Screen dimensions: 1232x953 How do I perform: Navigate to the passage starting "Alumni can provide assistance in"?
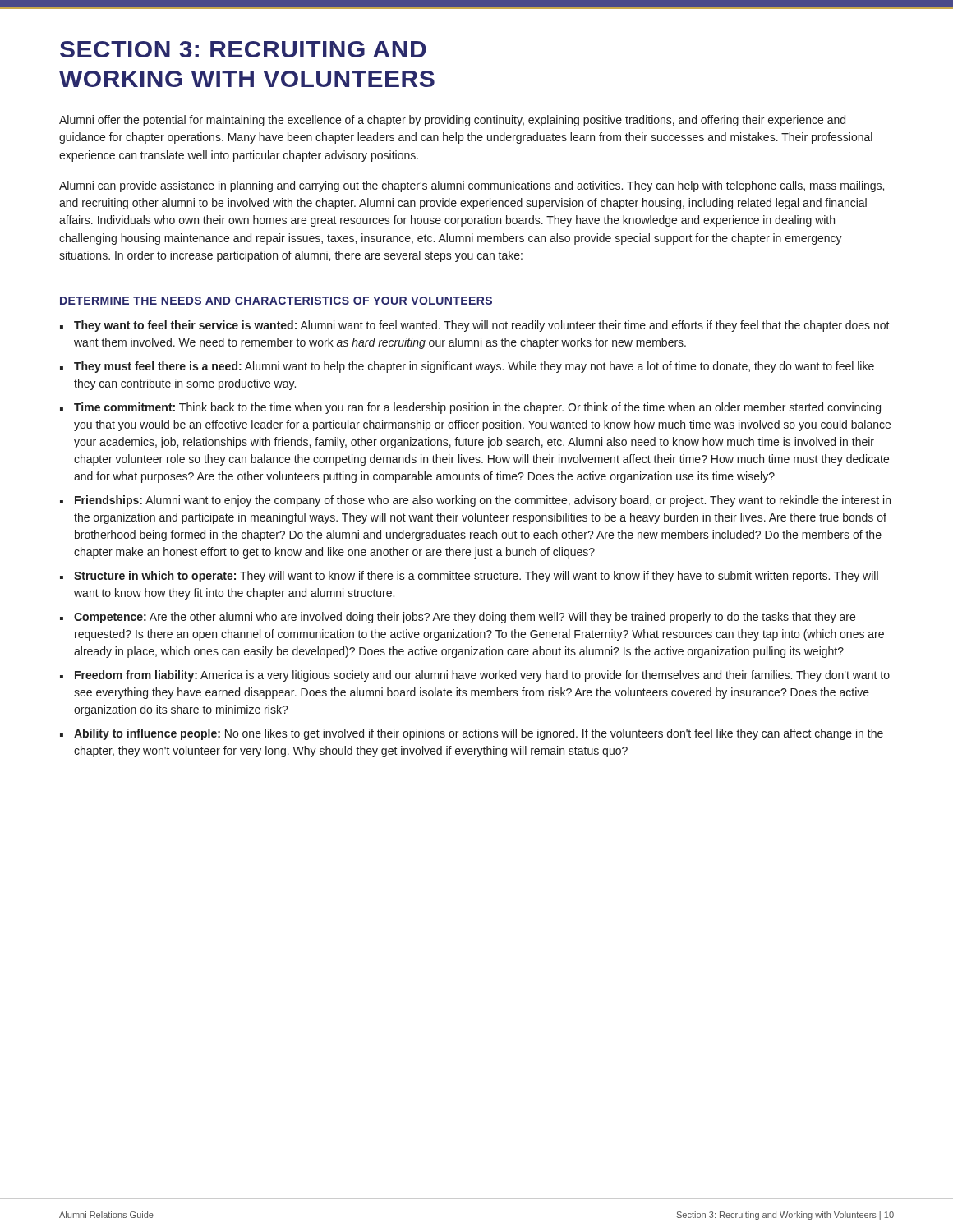pyautogui.click(x=472, y=220)
